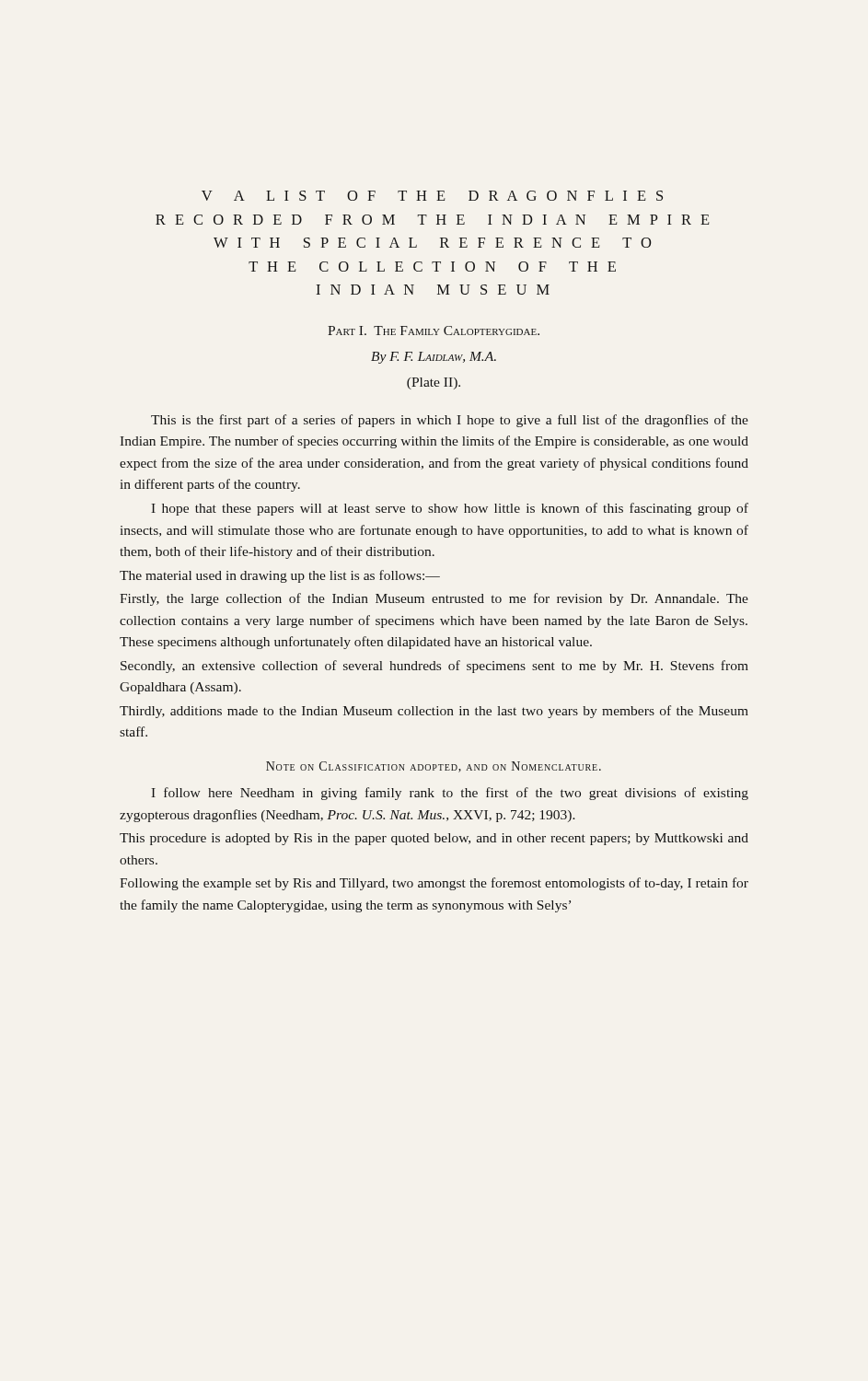Point to the passage starting "This is the first part of a"

[434, 576]
